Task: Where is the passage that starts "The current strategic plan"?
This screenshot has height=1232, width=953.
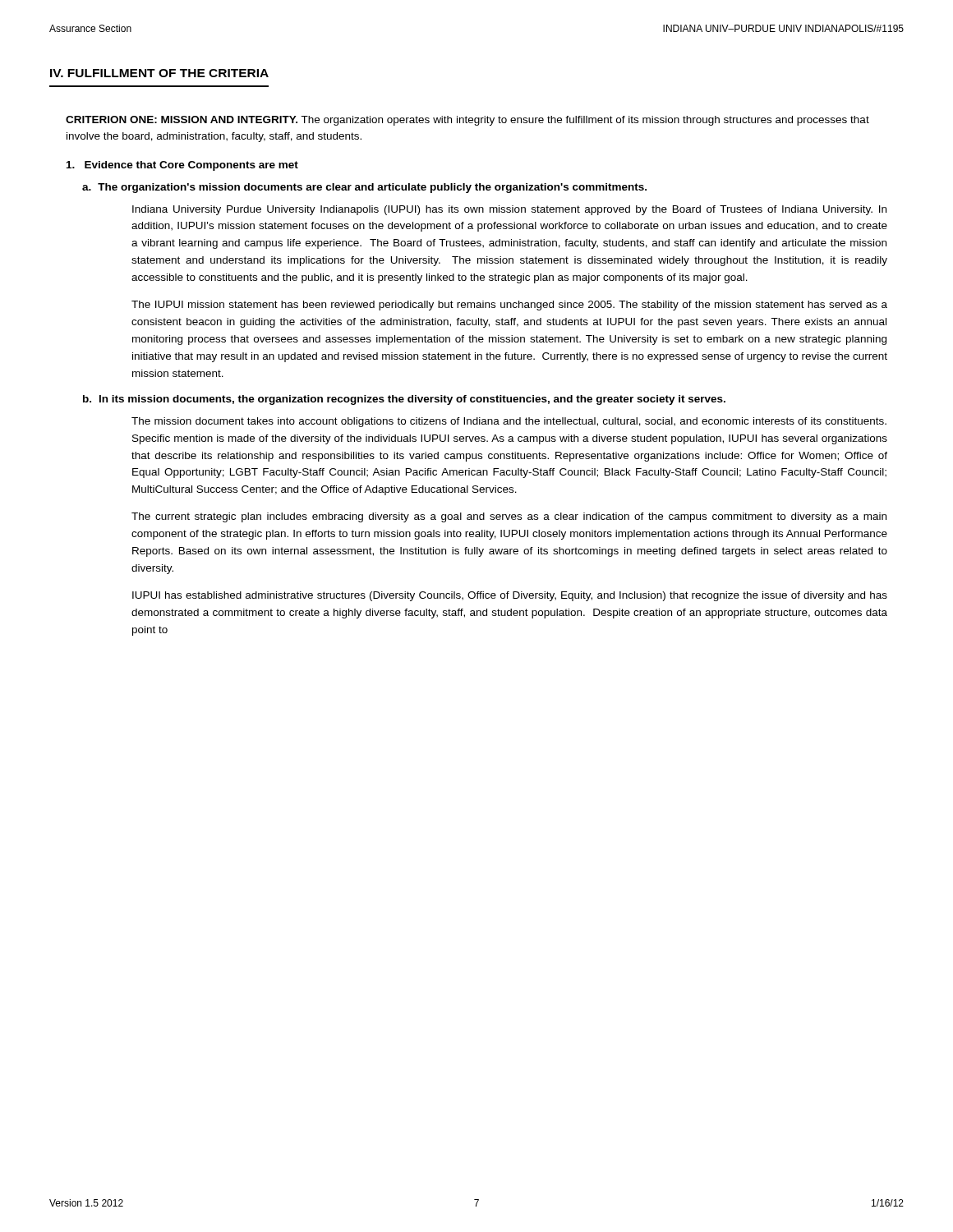Action: click(x=509, y=542)
